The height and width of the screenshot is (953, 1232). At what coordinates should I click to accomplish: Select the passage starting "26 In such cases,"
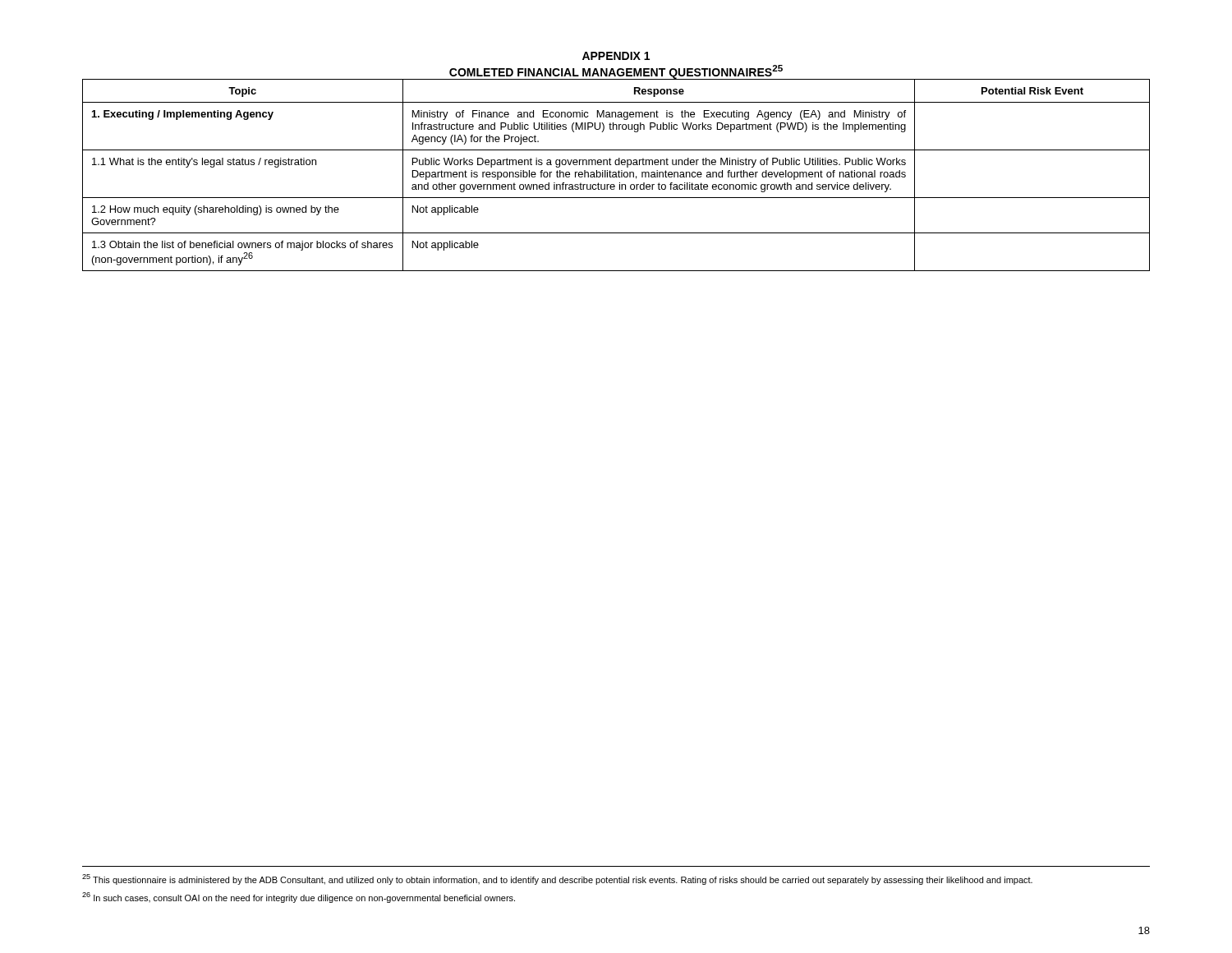point(299,897)
